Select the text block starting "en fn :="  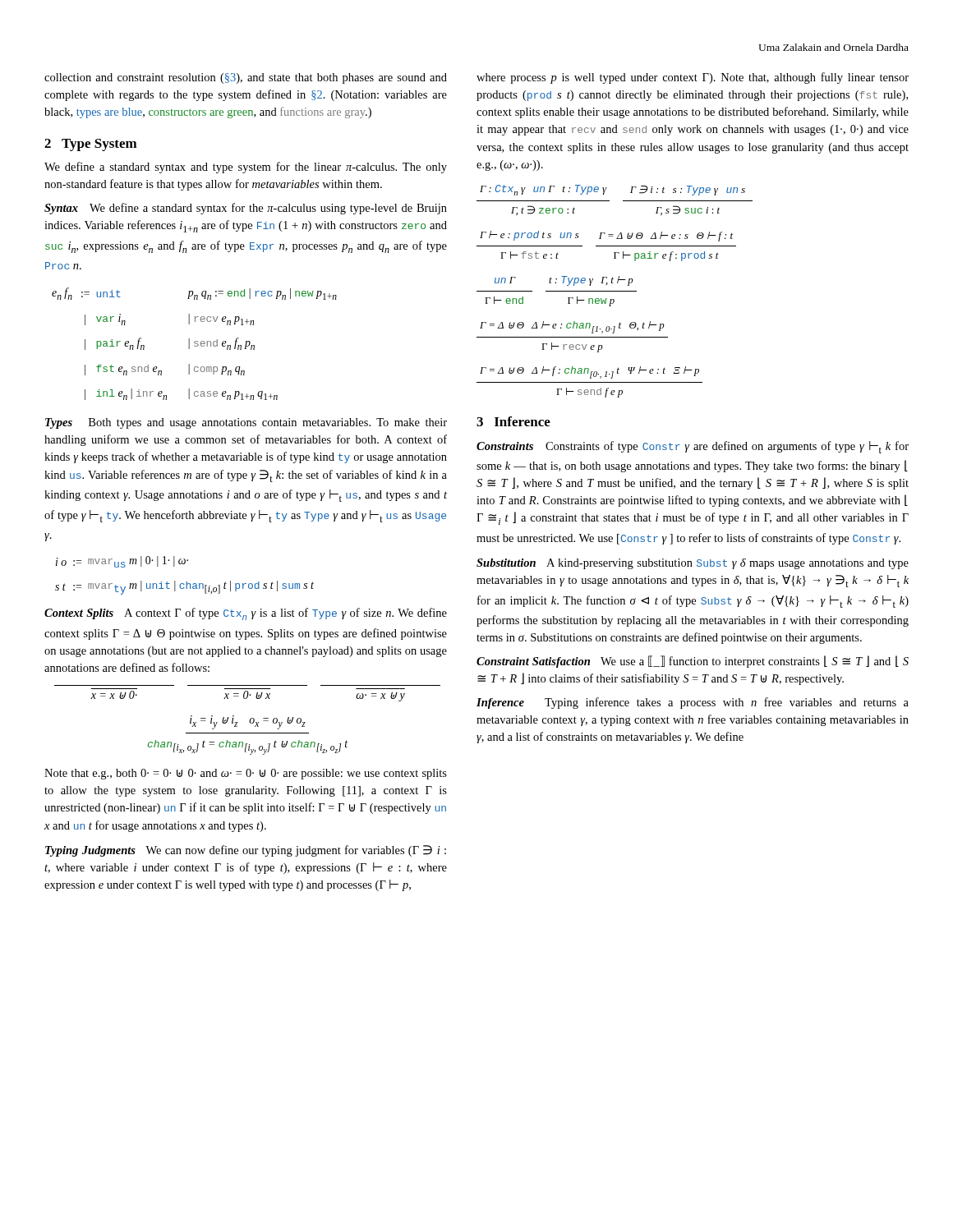[x=194, y=344]
